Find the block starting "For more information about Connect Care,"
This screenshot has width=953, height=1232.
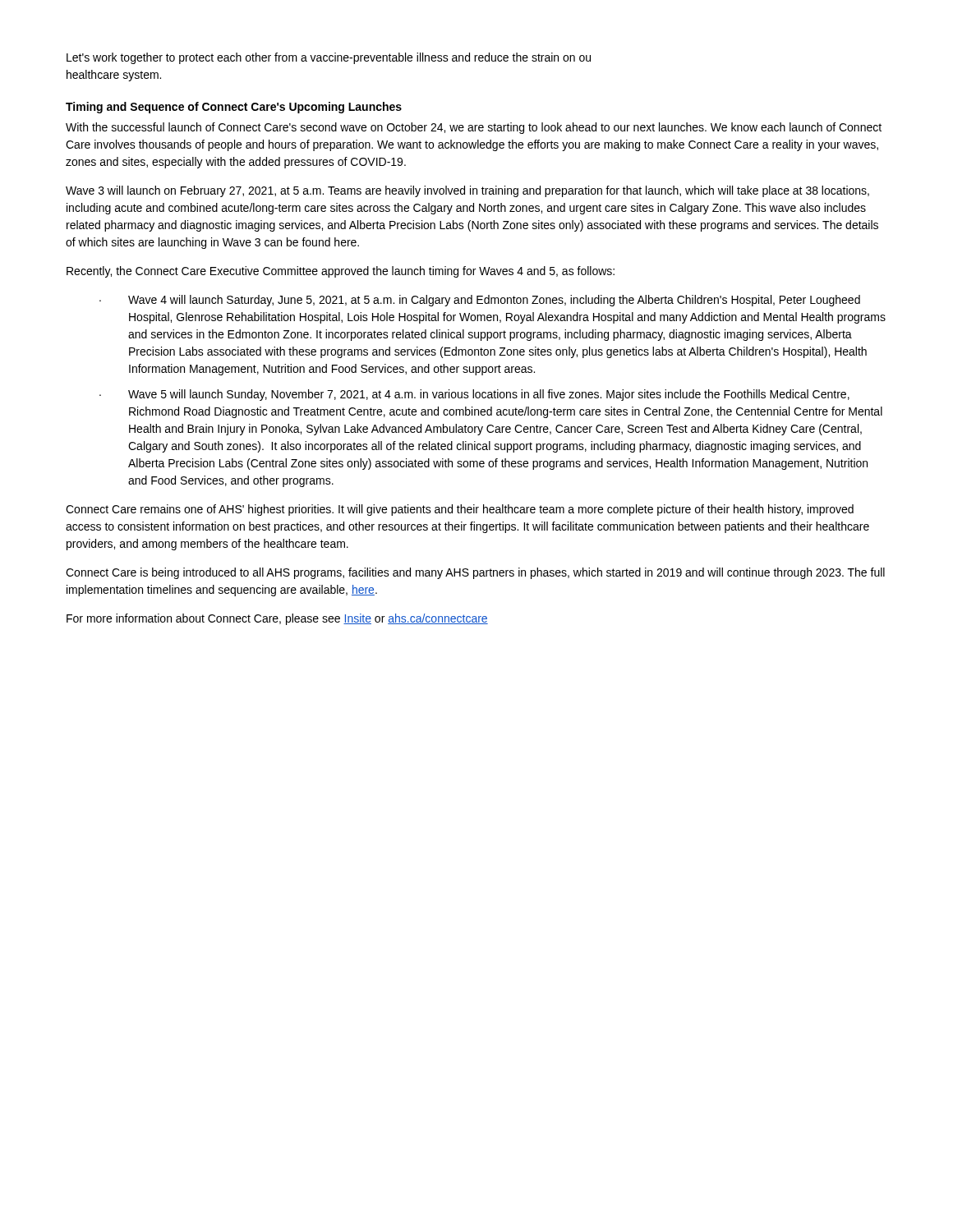[277, 618]
